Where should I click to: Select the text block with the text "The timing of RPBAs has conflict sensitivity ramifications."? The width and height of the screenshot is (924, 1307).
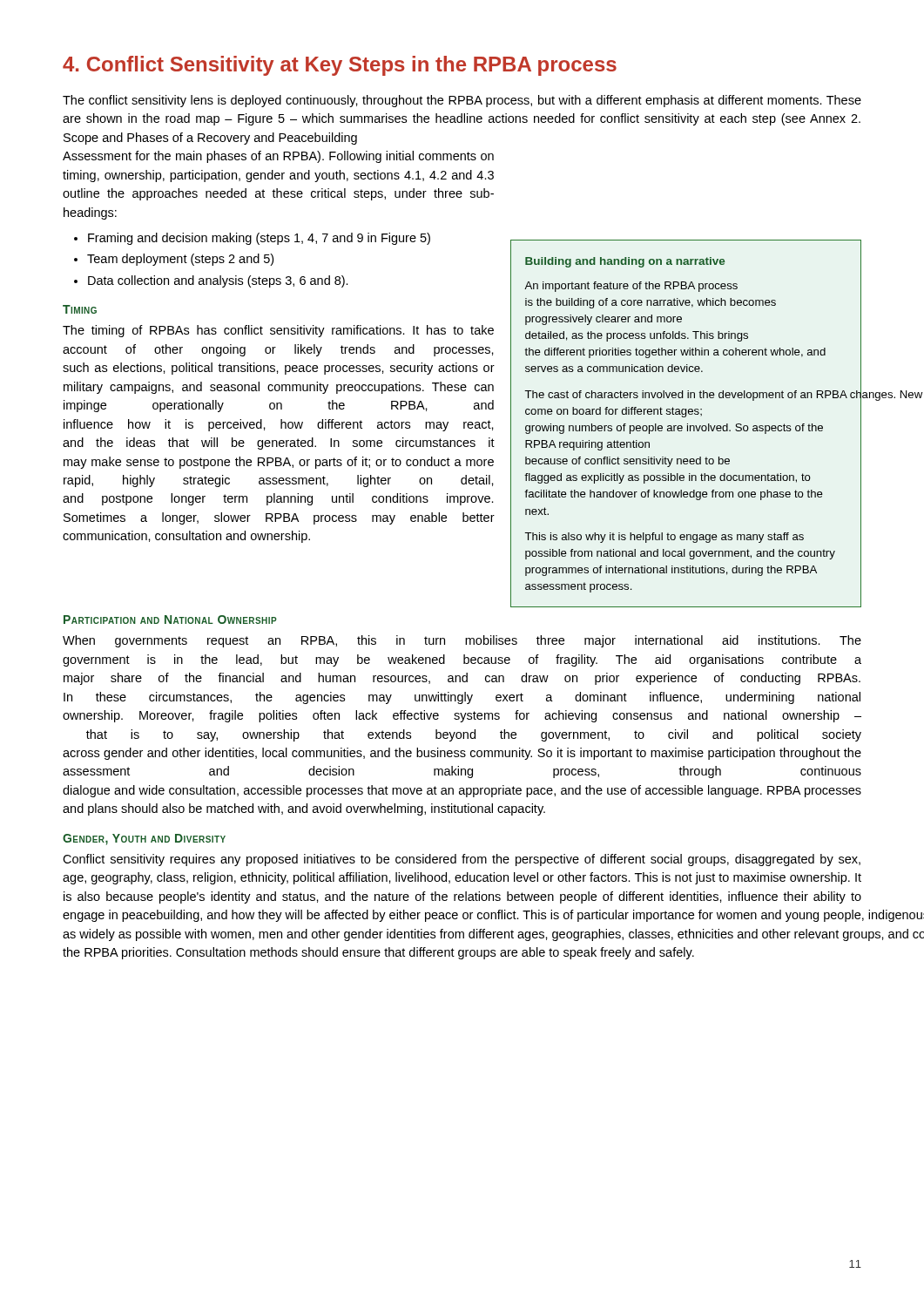[x=278, y=433]
